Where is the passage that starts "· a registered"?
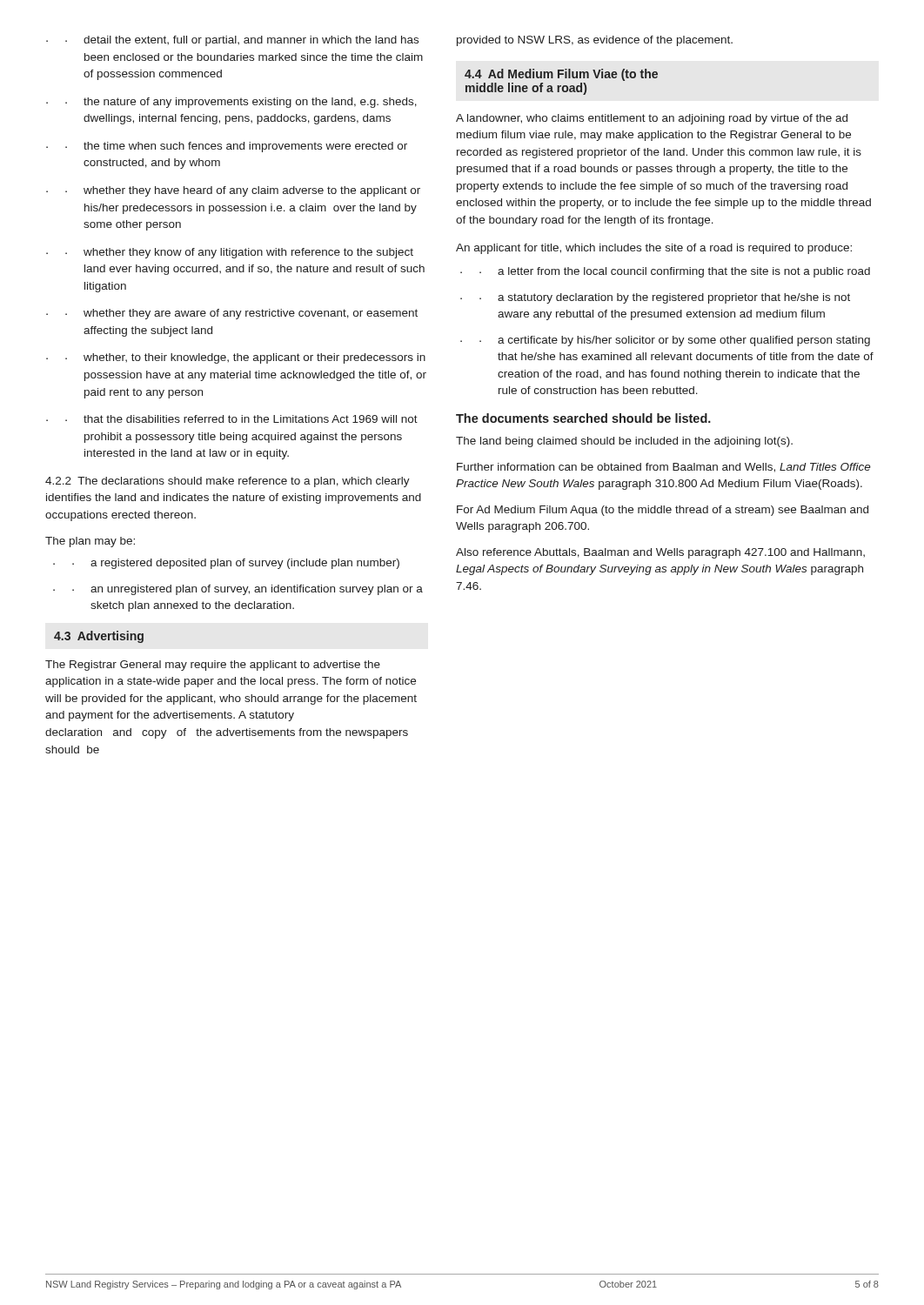This screenshot has height=1305, width=924. [x=236, y=563]
